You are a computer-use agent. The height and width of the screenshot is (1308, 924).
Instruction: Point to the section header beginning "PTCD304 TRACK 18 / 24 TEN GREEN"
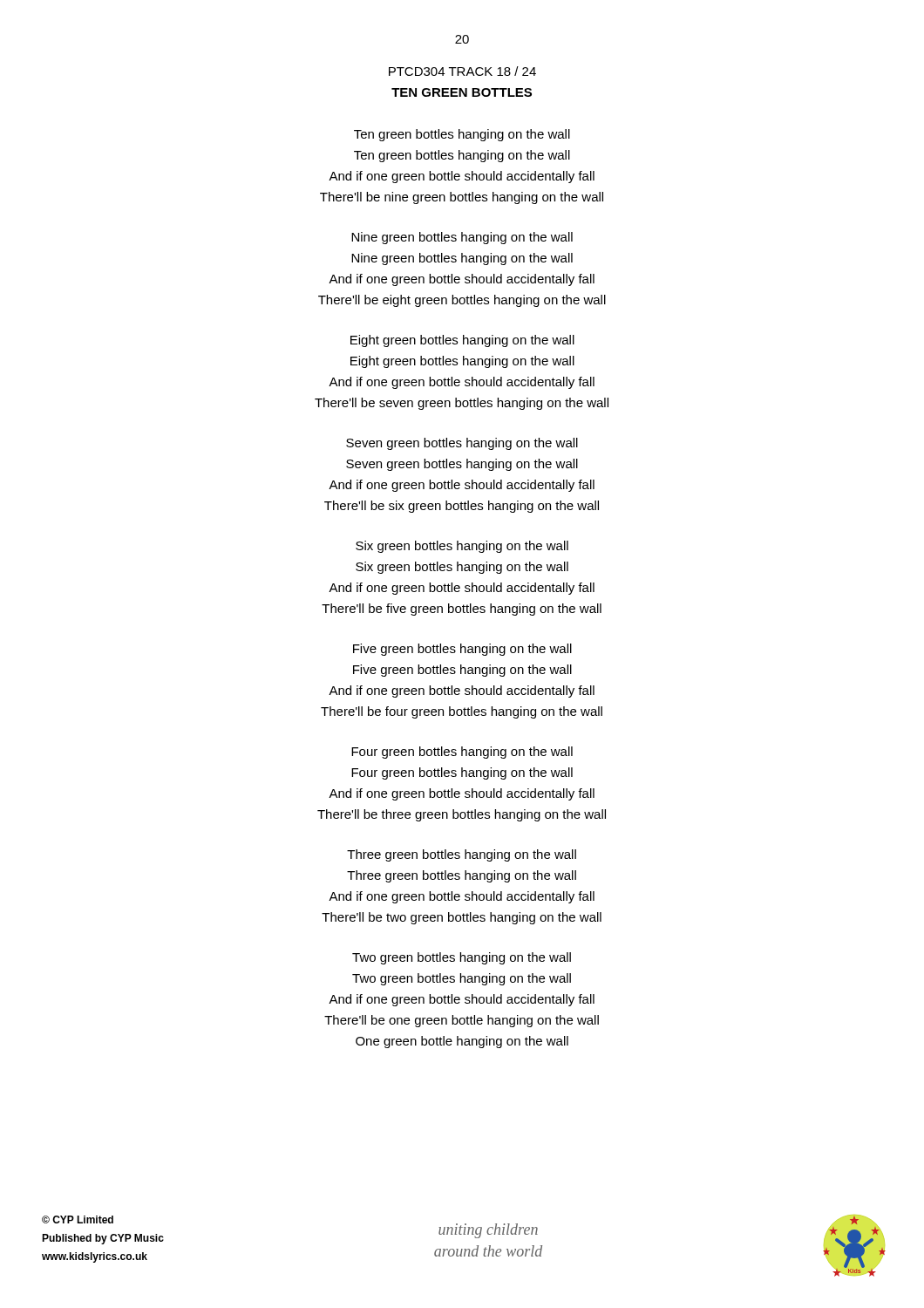coord(462,82)
